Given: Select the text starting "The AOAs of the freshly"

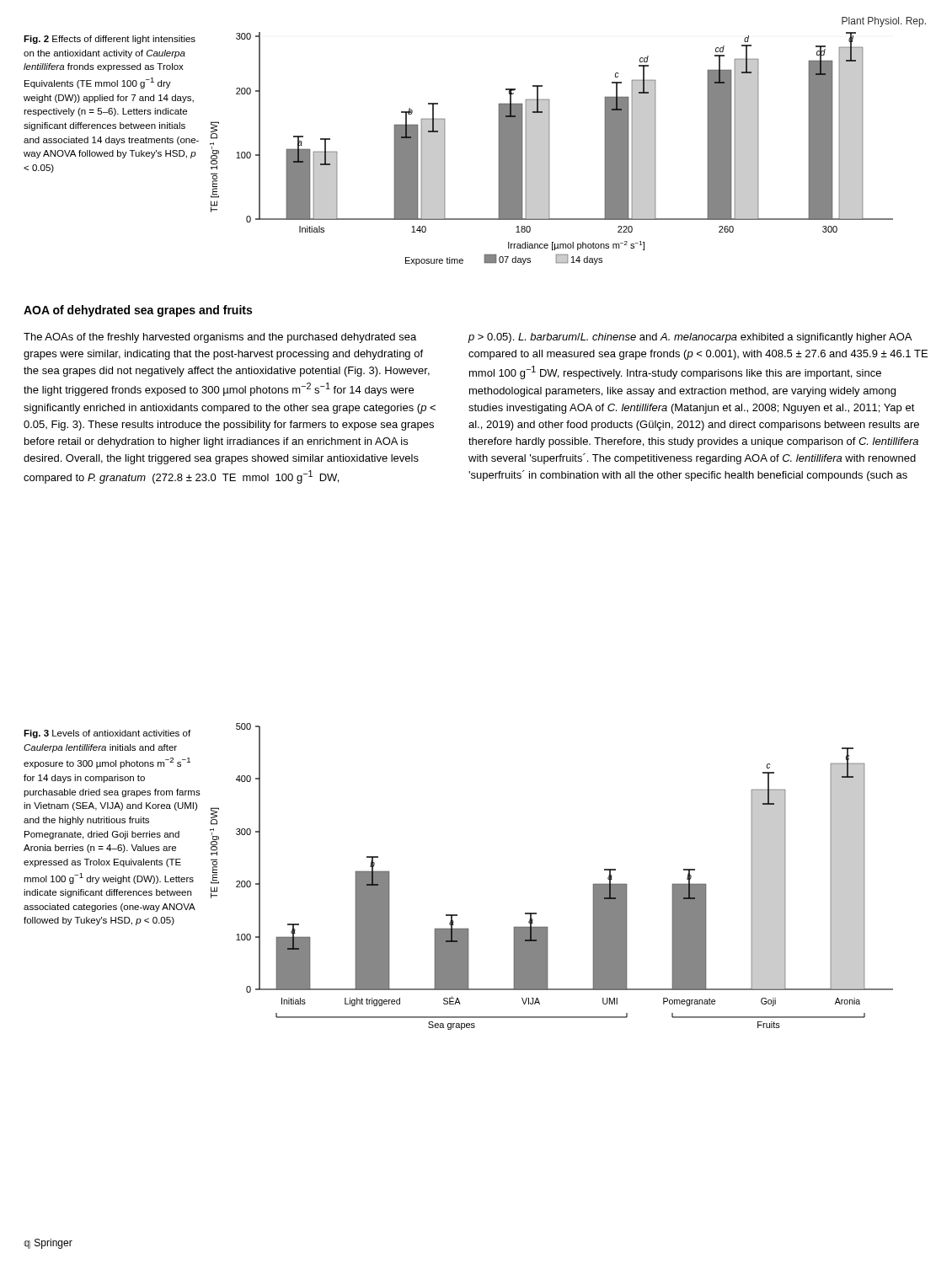Looking at the screenshot, I should click(230, 408).
